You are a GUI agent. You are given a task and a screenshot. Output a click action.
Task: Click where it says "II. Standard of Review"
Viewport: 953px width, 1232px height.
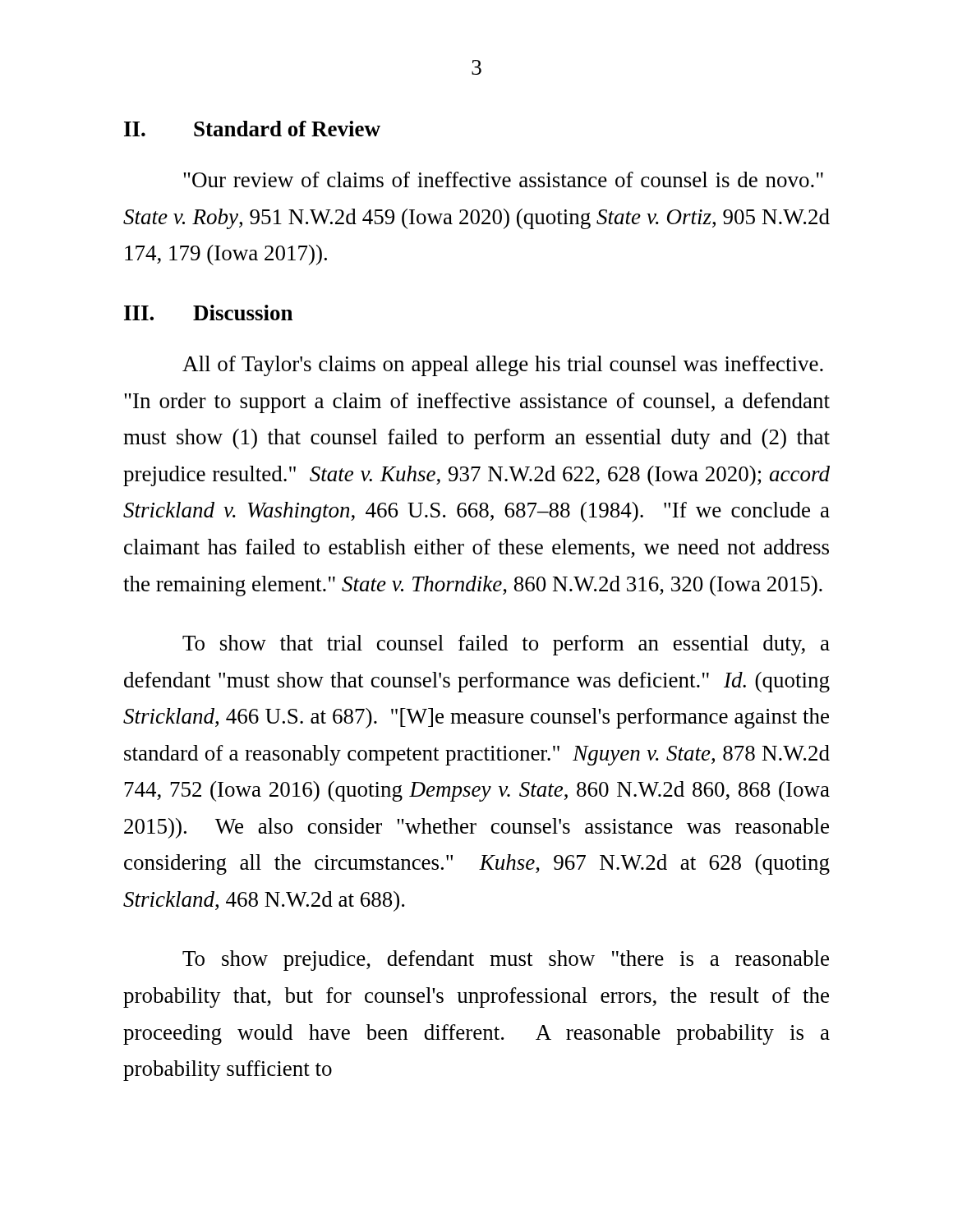click(252, 129)
